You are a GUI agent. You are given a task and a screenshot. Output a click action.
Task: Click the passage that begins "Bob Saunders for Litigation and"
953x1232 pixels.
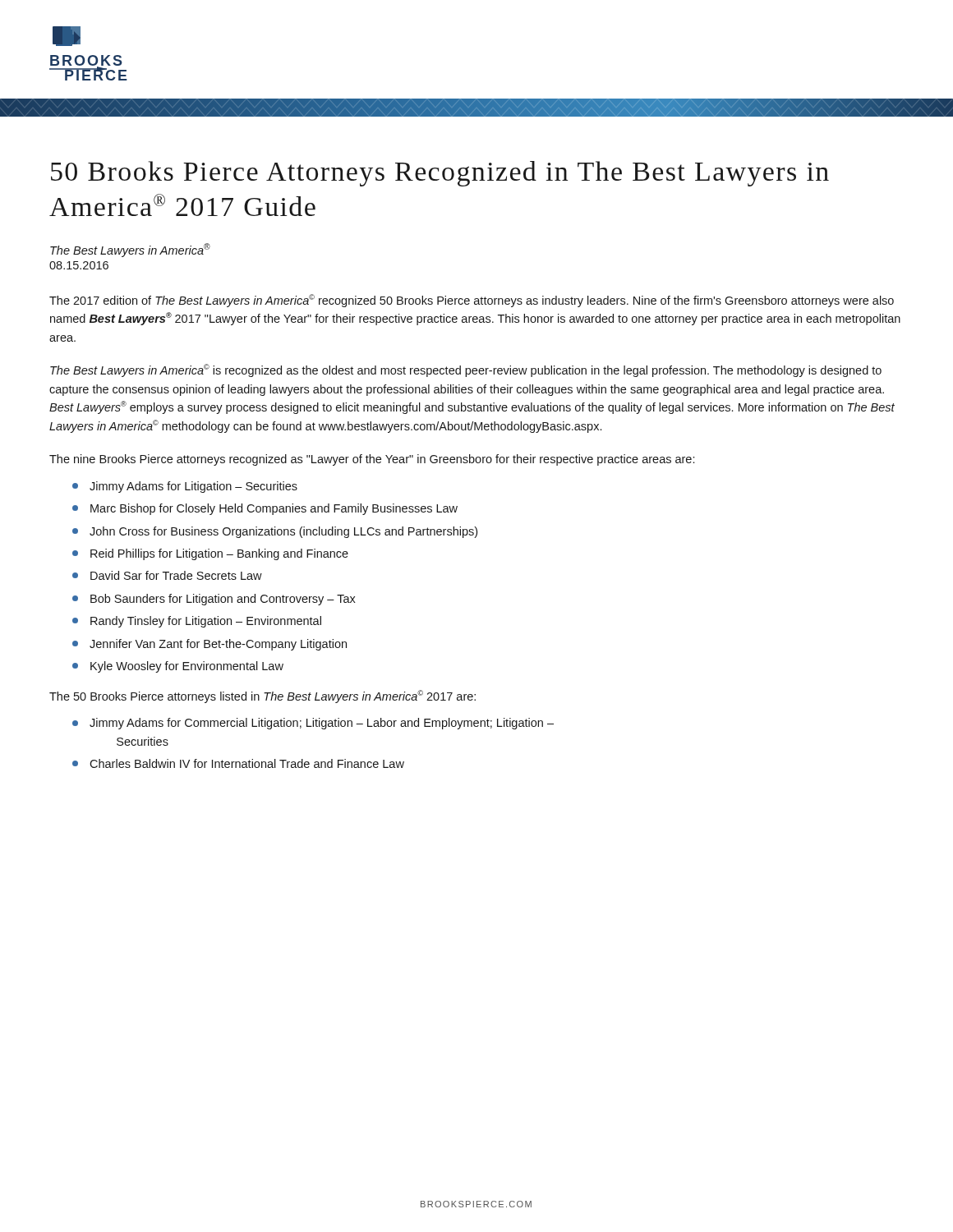[214, 599]
